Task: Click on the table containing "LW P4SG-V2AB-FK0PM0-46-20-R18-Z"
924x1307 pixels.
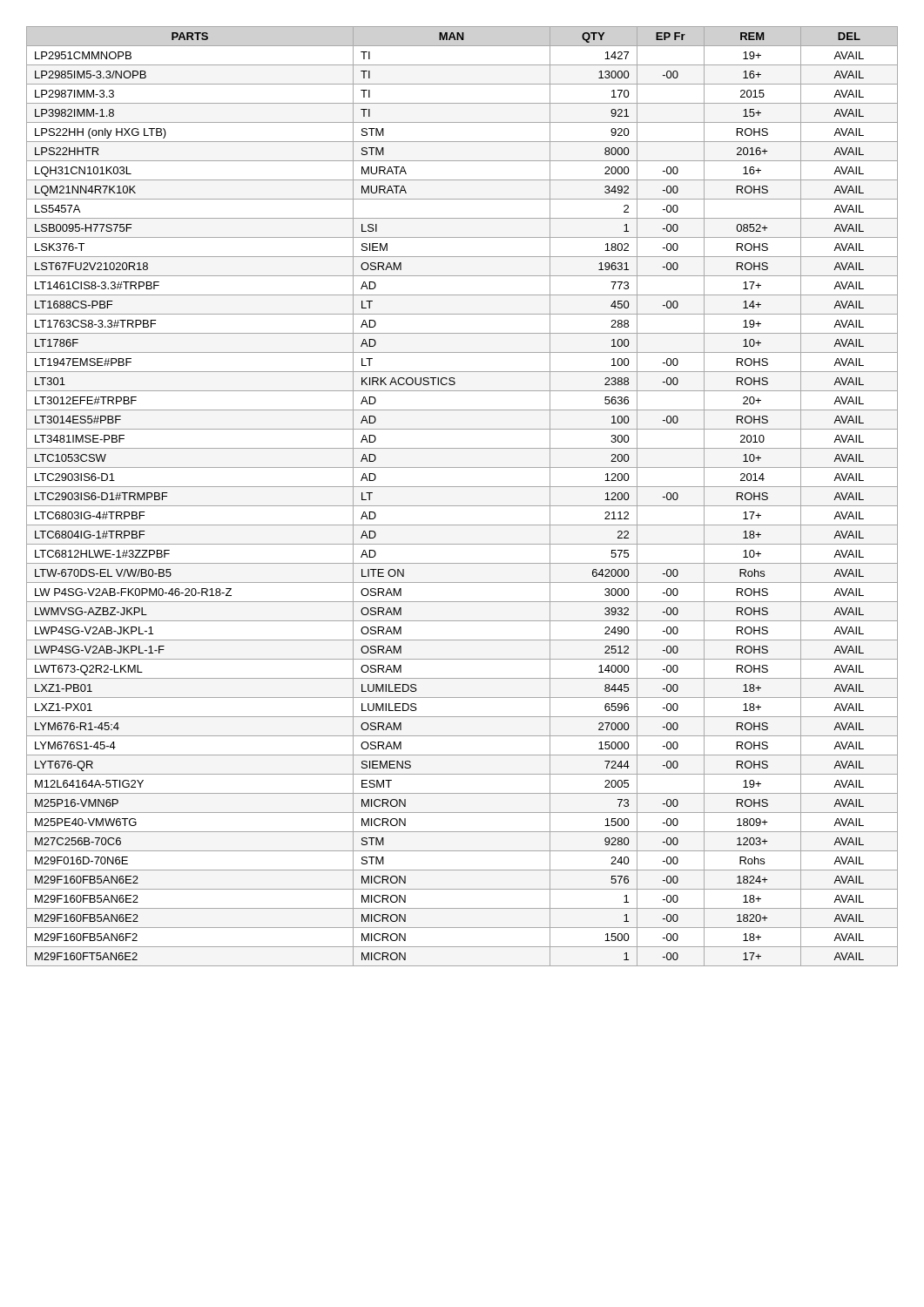Action: (x=462, y=496)
